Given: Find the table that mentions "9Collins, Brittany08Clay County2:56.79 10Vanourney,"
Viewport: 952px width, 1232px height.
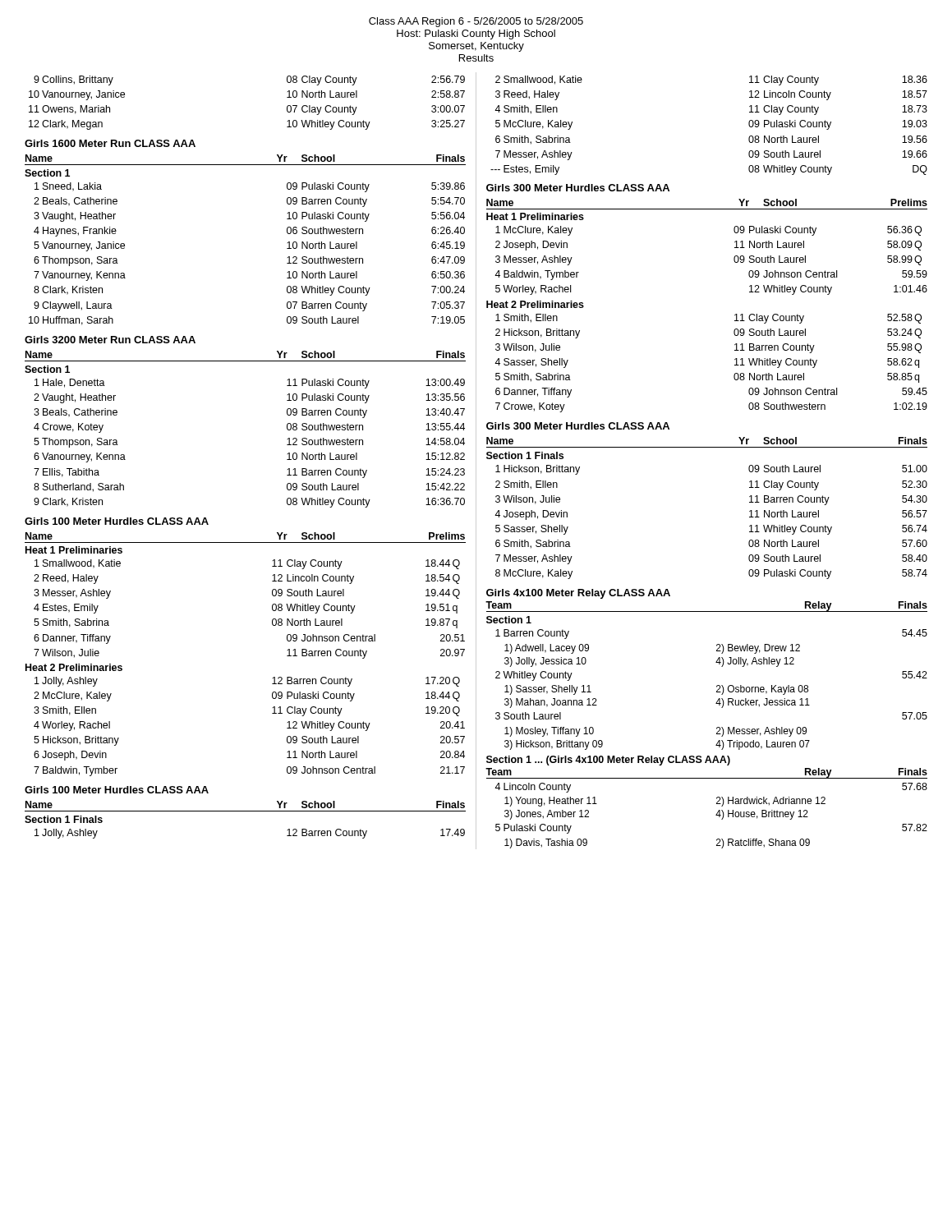Looking at the screenshot, I should click(x=245, y=102).
